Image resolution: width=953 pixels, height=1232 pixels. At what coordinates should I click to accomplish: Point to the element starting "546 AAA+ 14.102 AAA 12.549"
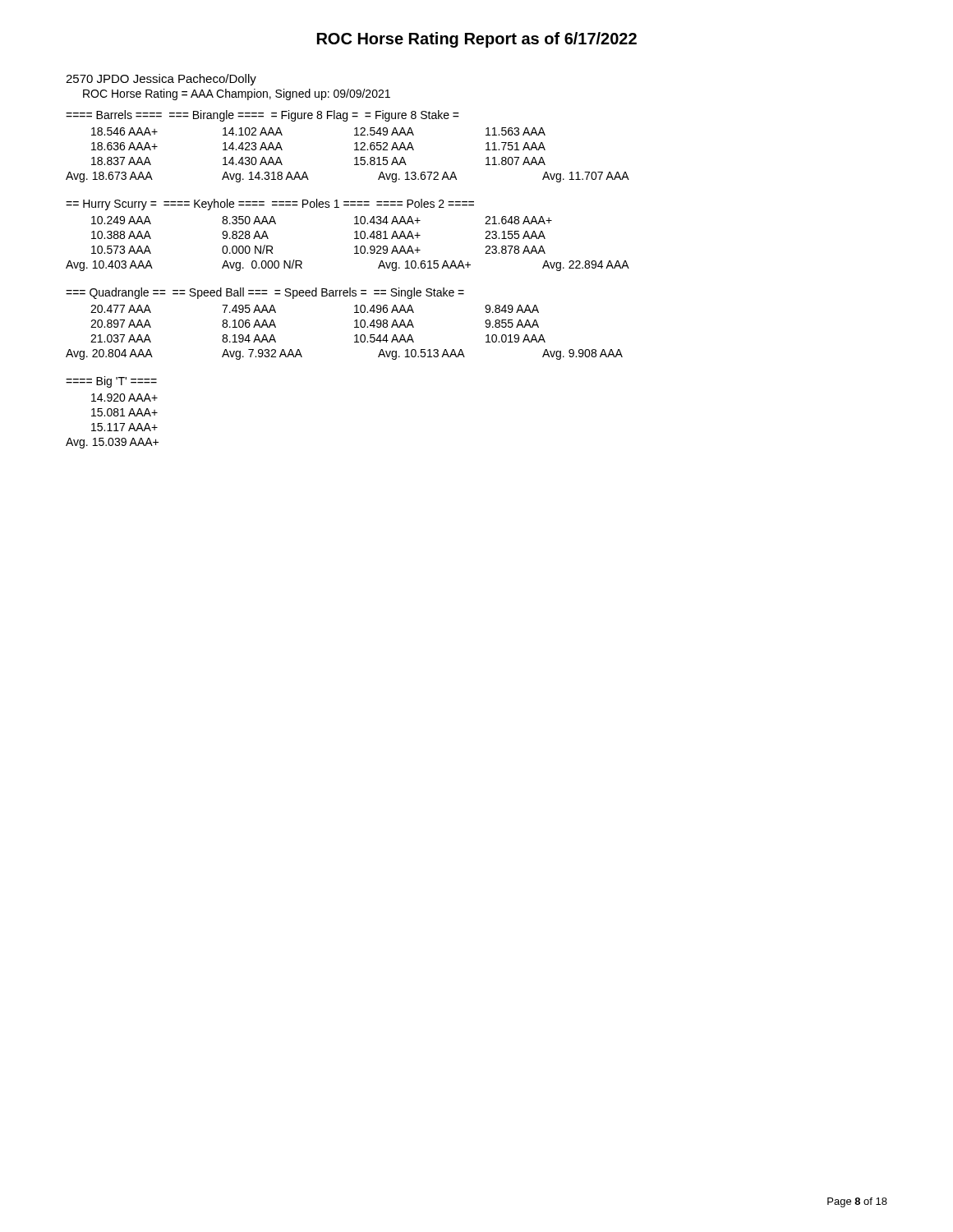click(x=476, y=154)
